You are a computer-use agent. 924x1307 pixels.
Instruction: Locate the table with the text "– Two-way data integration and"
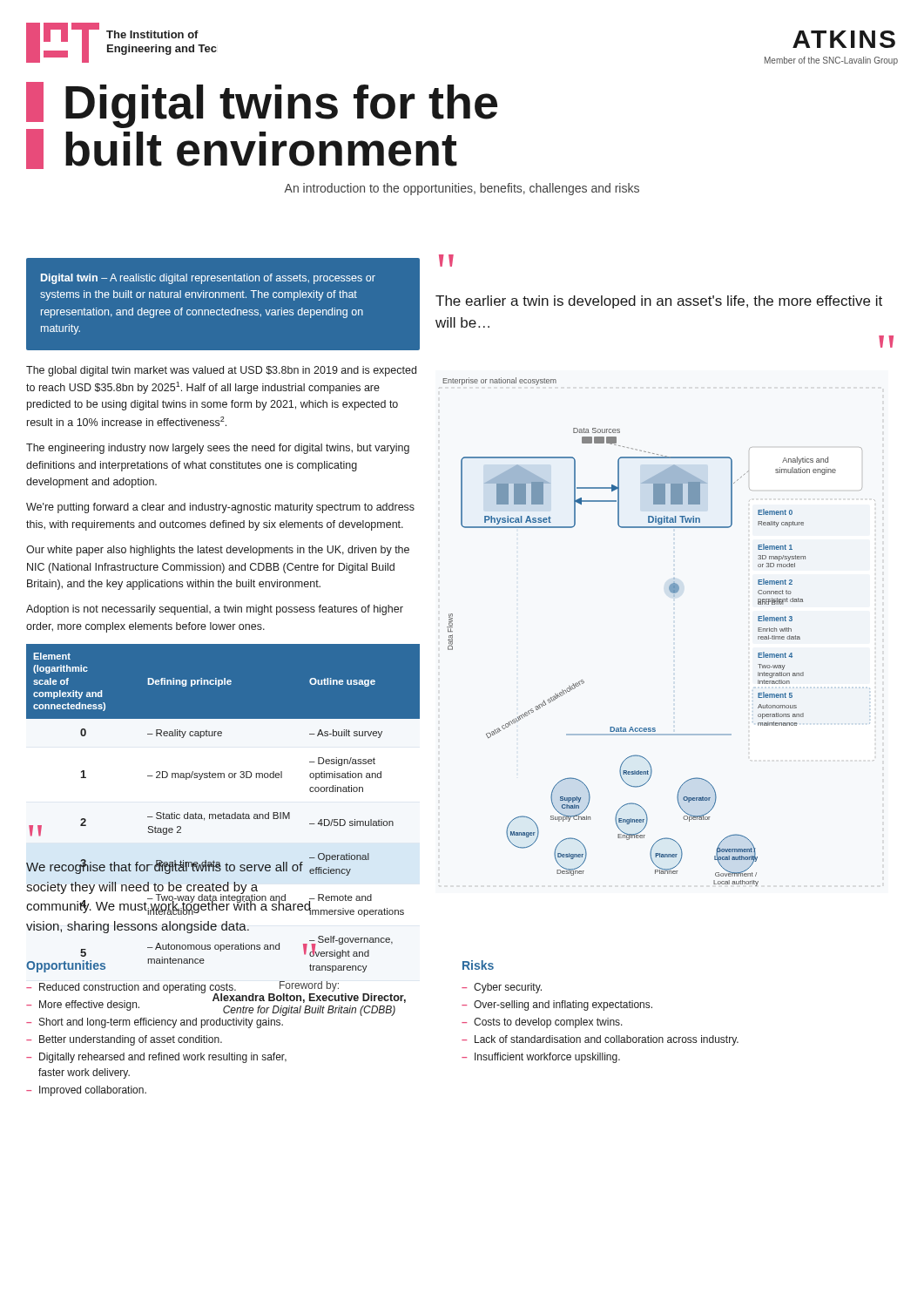pyautogui.click(x=223, y=812)
